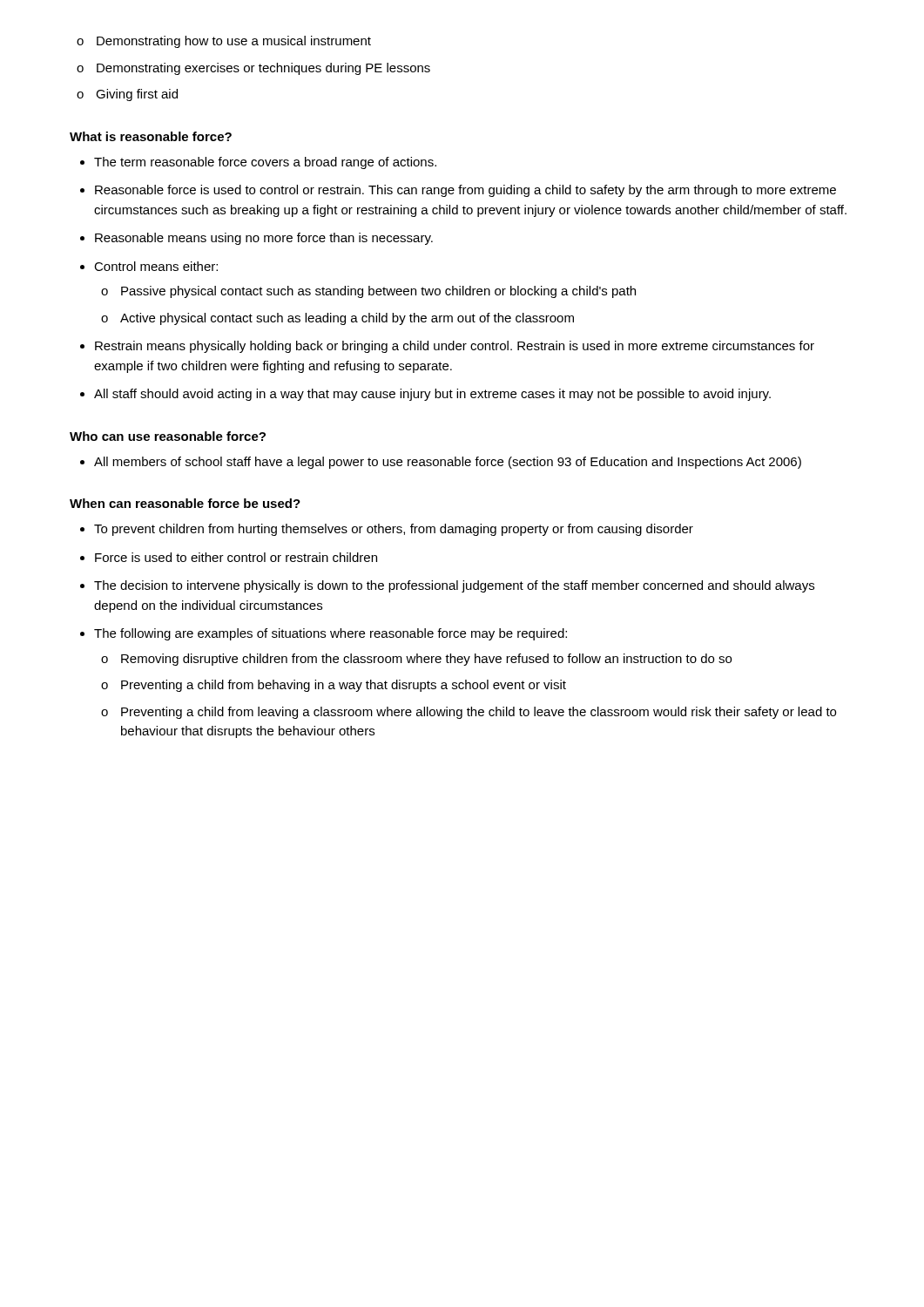Viewport: 924px width, 1307px height.
Task: Point to "Giving first aid"
Action: [x=127, y=95]
